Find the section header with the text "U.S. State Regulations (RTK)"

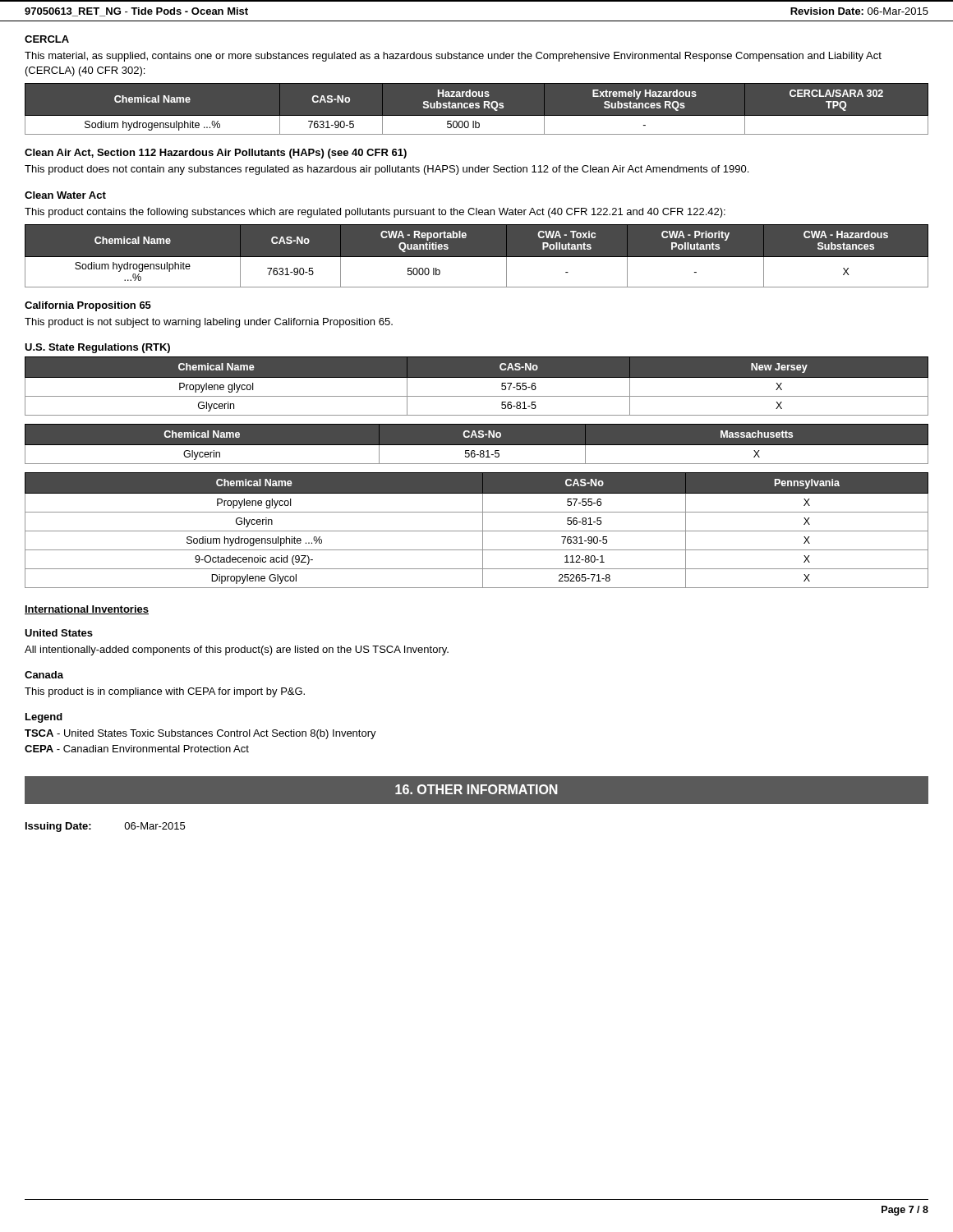(98, 347)
